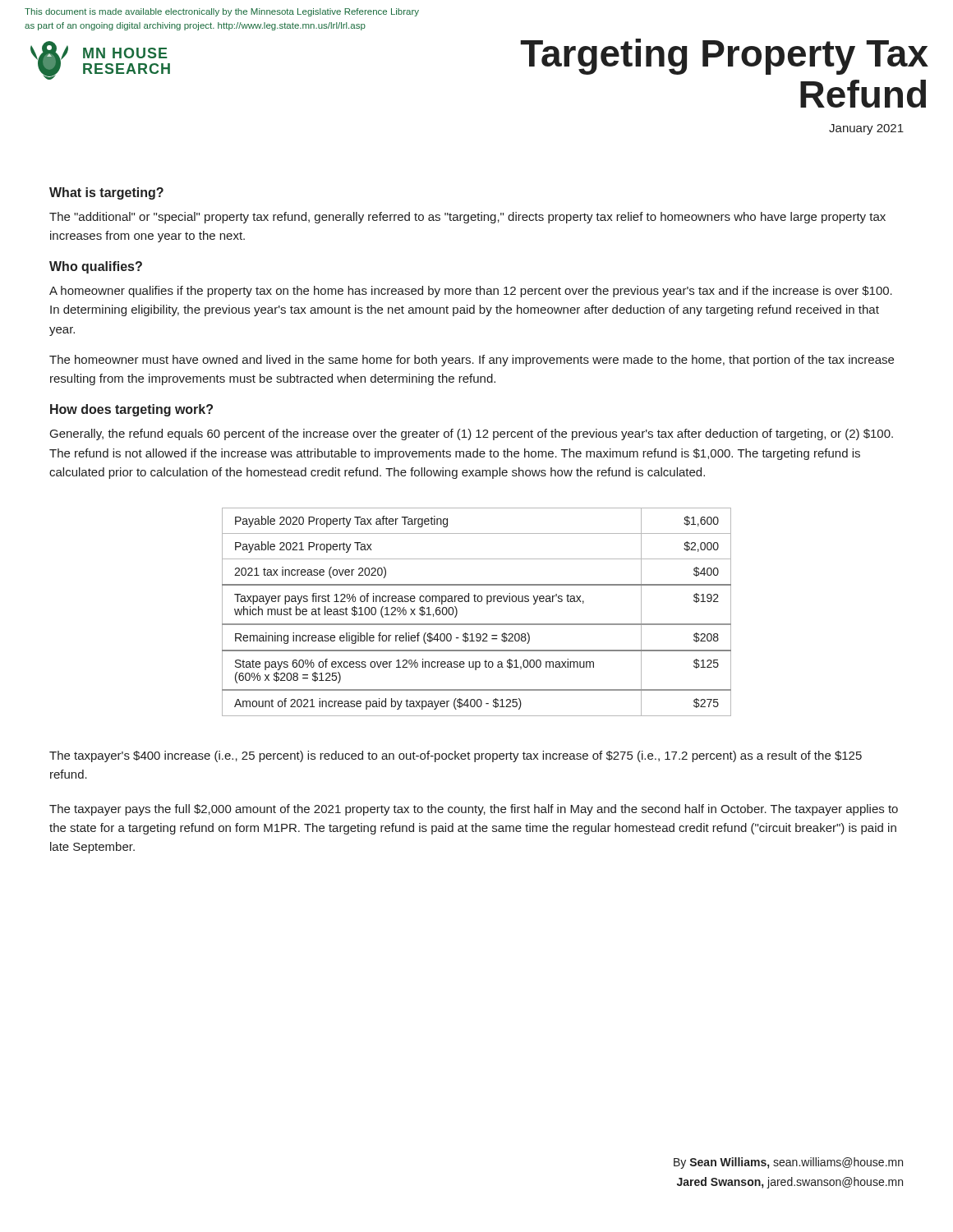
Task: Find the block on this page that starts "The homeowner must have owned and lived in"
Action: click(x=472, y=369)
